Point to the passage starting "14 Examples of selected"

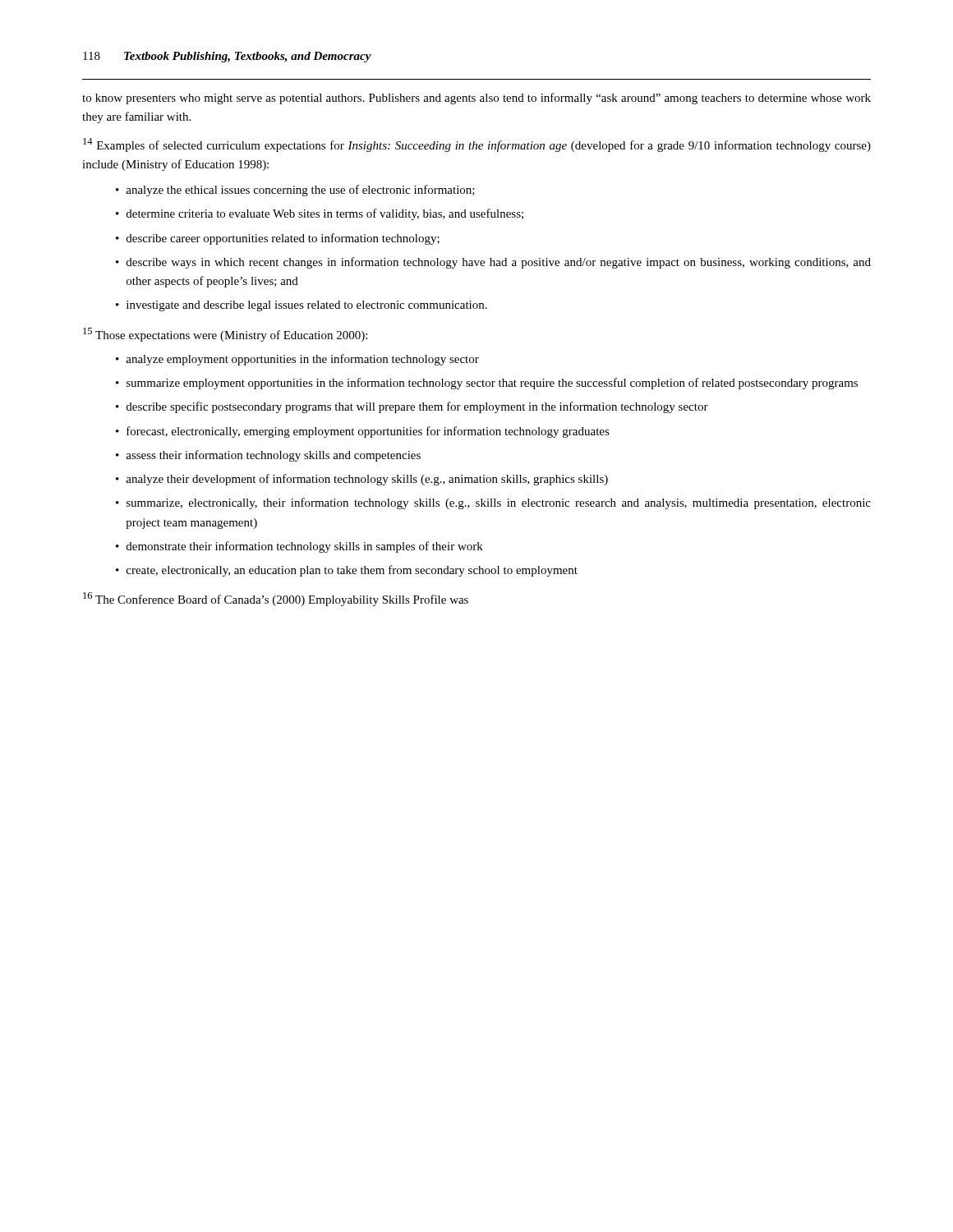(476, 153)
